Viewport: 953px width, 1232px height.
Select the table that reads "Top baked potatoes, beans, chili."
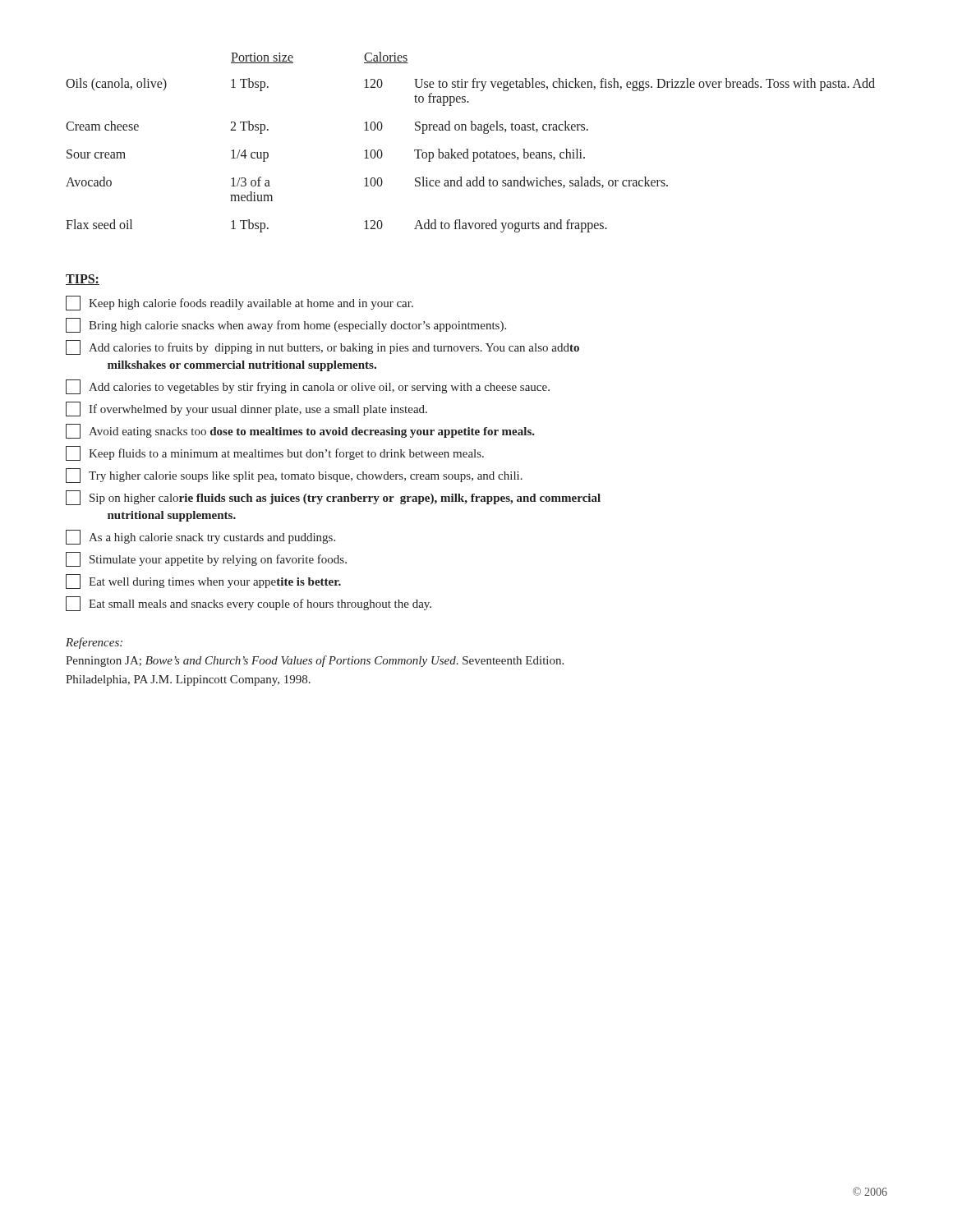476,144
